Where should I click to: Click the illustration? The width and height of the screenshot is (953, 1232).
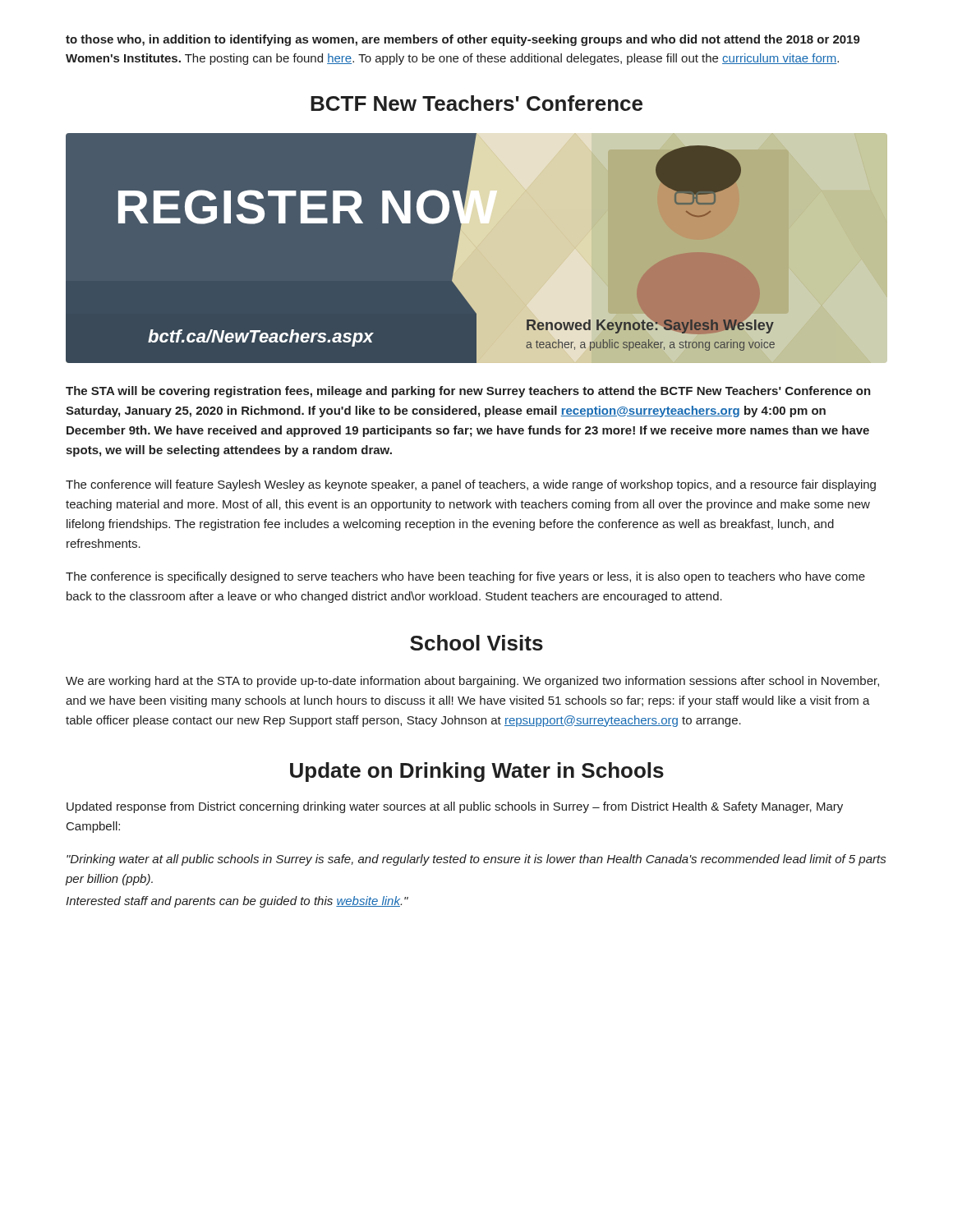click(x=476, y=248)
